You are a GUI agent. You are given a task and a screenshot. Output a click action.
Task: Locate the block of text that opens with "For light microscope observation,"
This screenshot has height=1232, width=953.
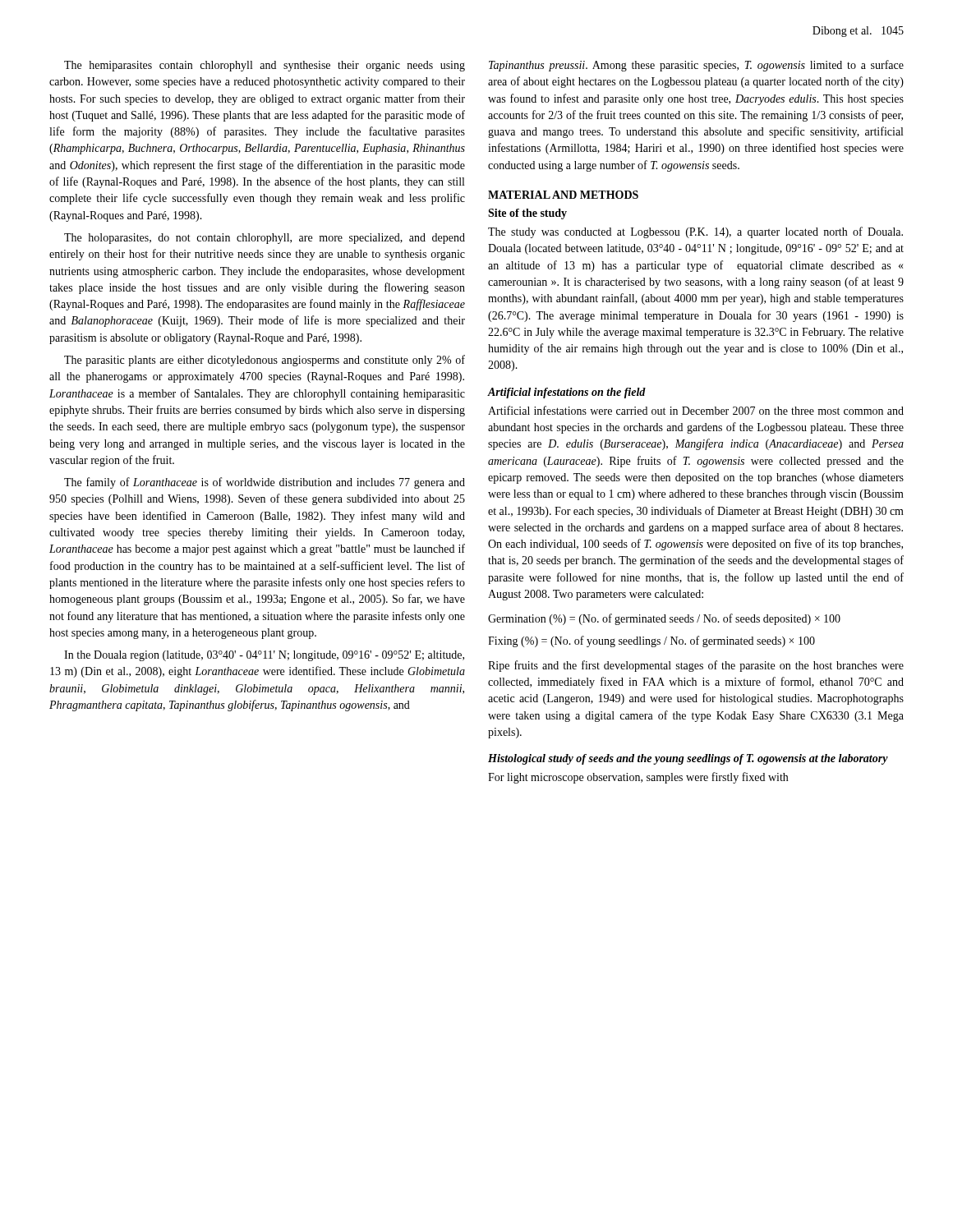(x=696, y=778)
